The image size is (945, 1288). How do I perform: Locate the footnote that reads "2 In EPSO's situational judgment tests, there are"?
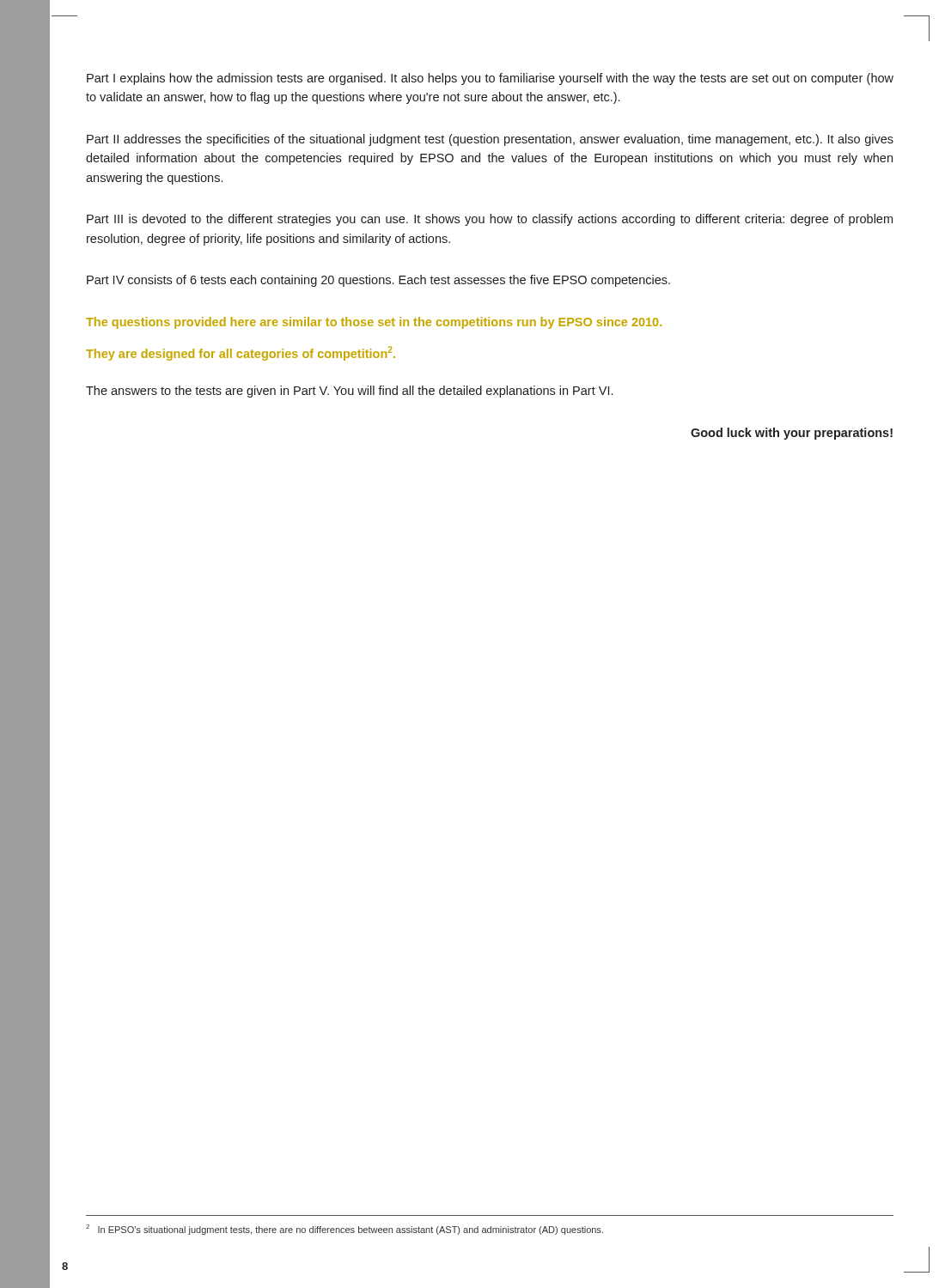tap(345, 1229)
